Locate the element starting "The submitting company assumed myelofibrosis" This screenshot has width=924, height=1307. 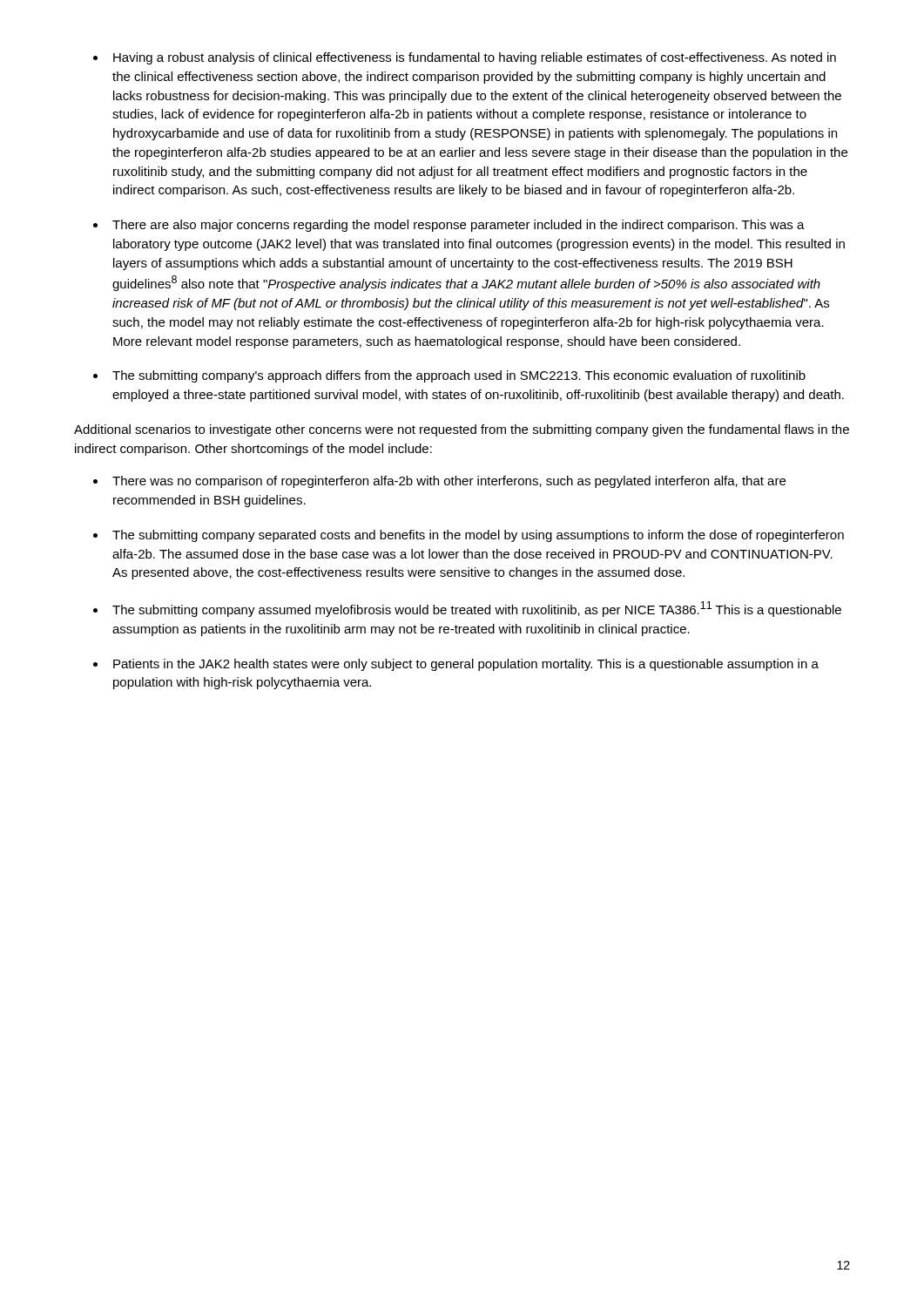coord(477,618)
